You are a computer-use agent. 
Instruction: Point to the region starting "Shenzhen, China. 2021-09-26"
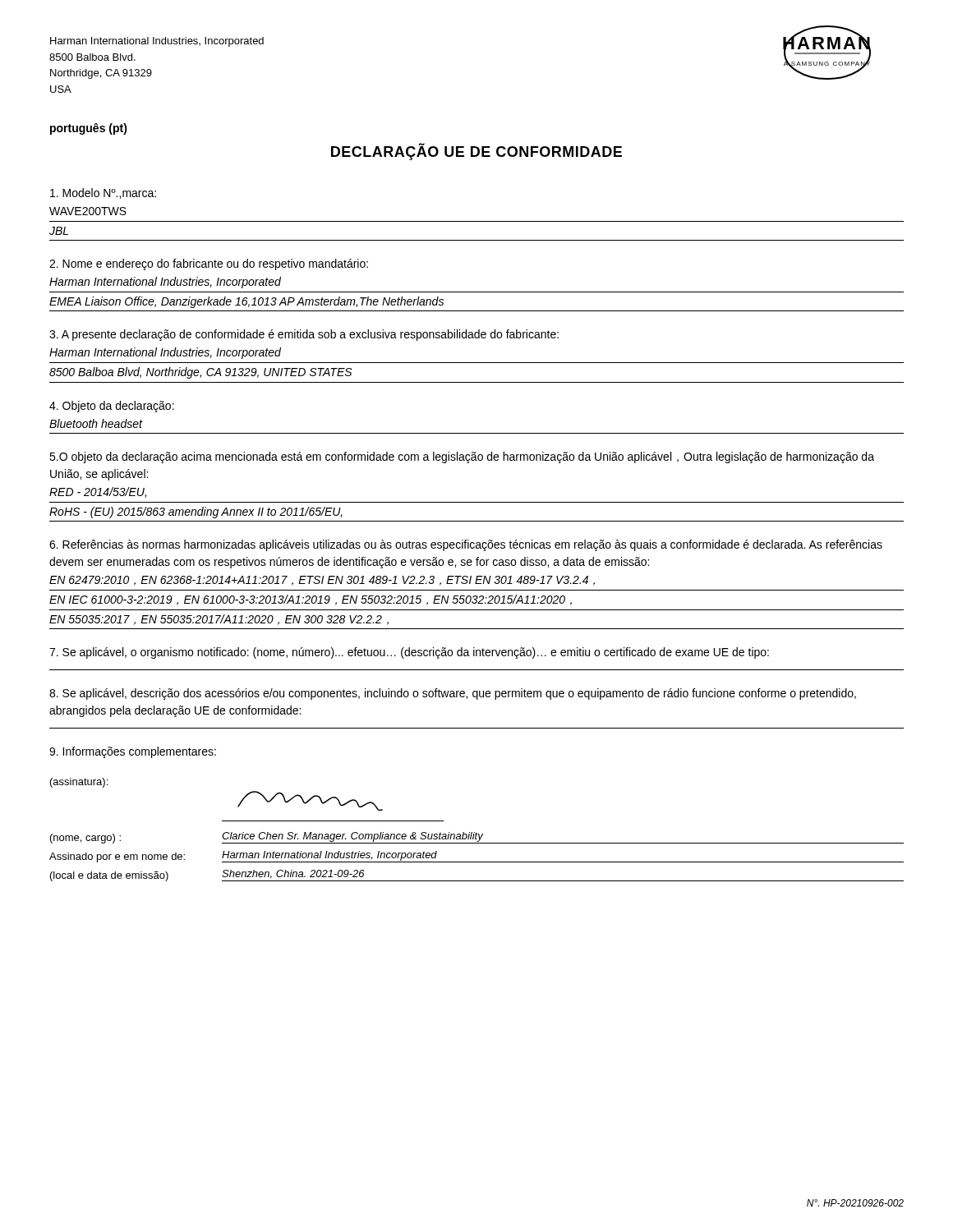pos(293,874)
